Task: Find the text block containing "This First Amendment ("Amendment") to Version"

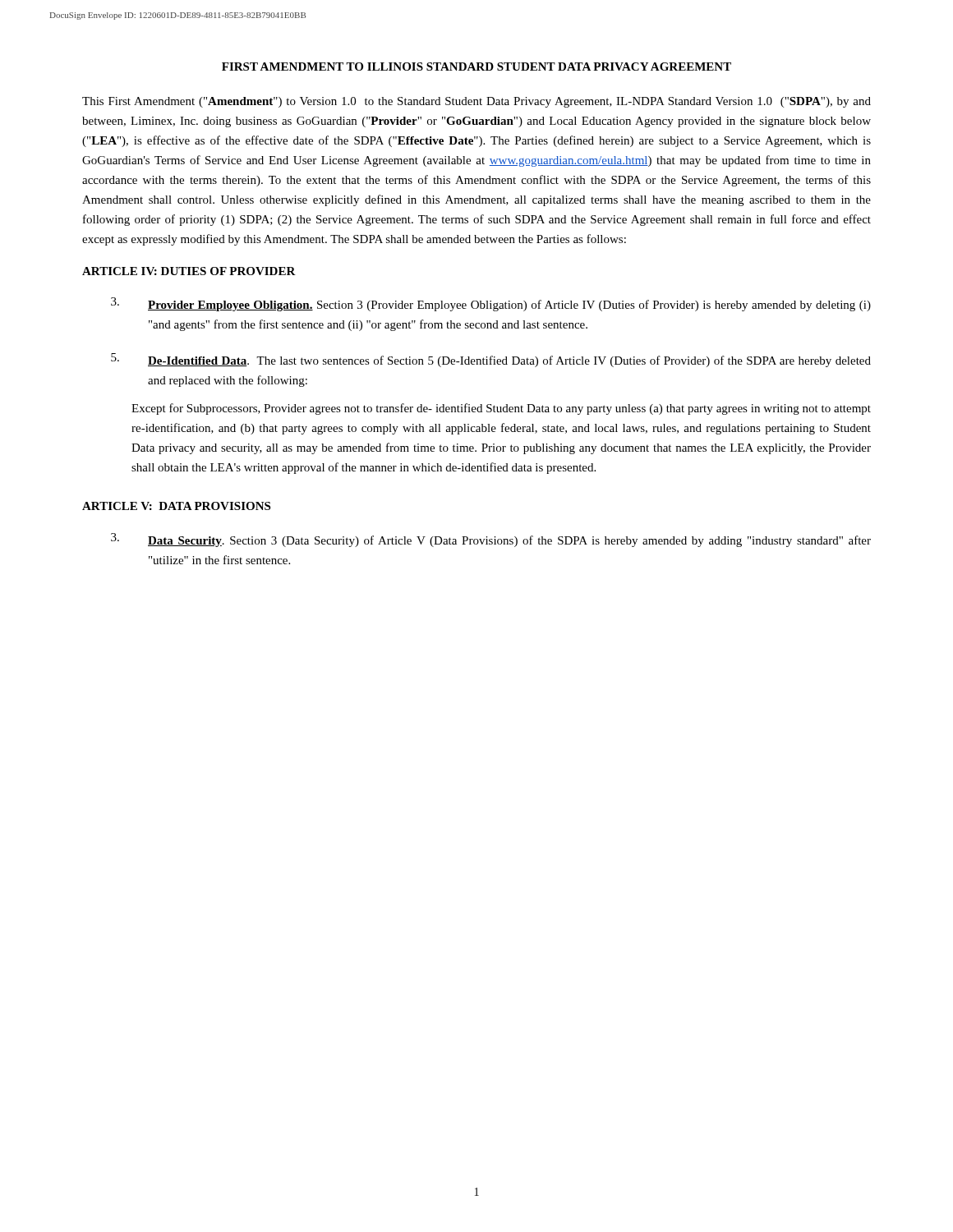Action: coord(476,170)
